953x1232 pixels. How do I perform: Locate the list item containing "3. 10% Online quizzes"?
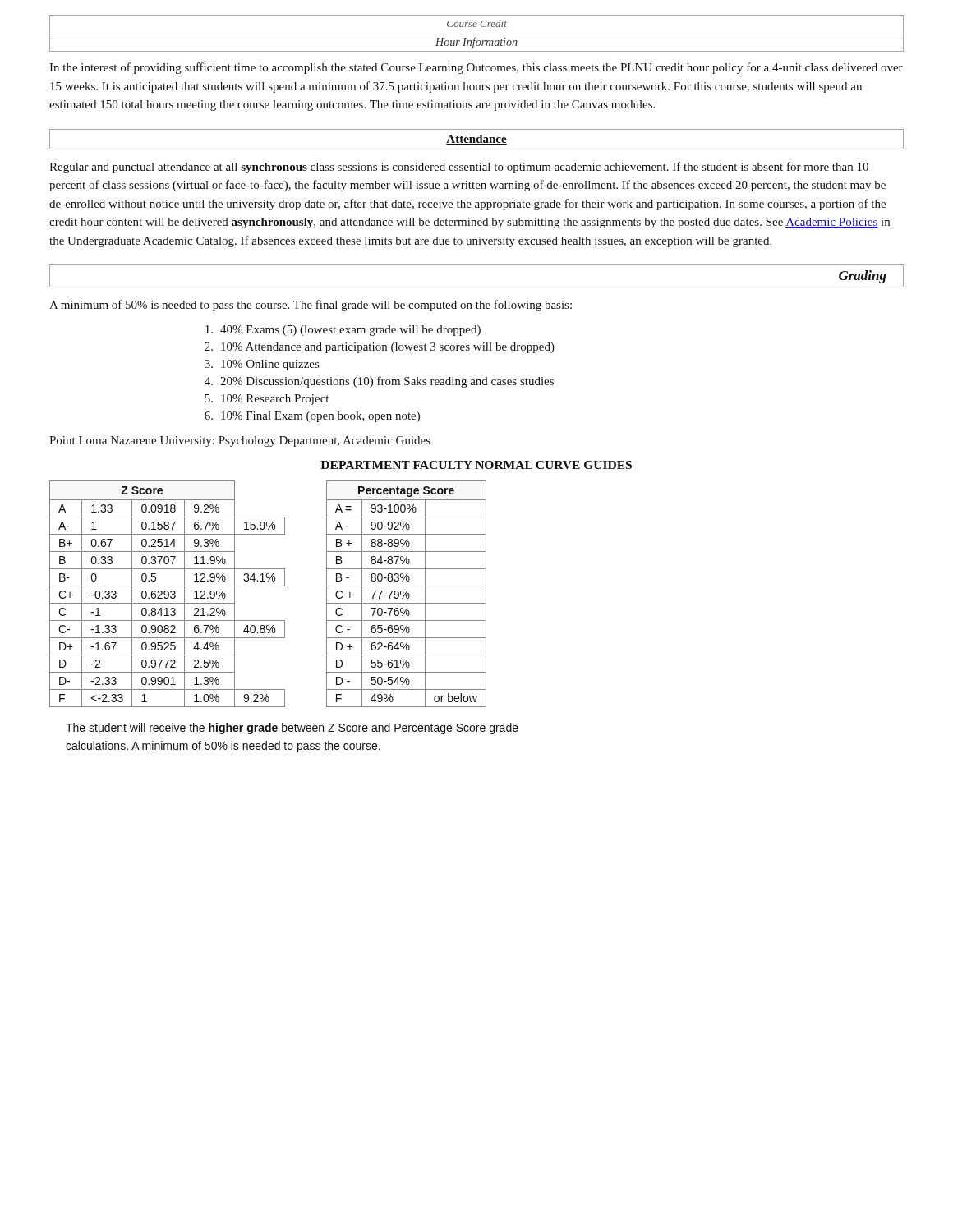click(x=262, y=365)
